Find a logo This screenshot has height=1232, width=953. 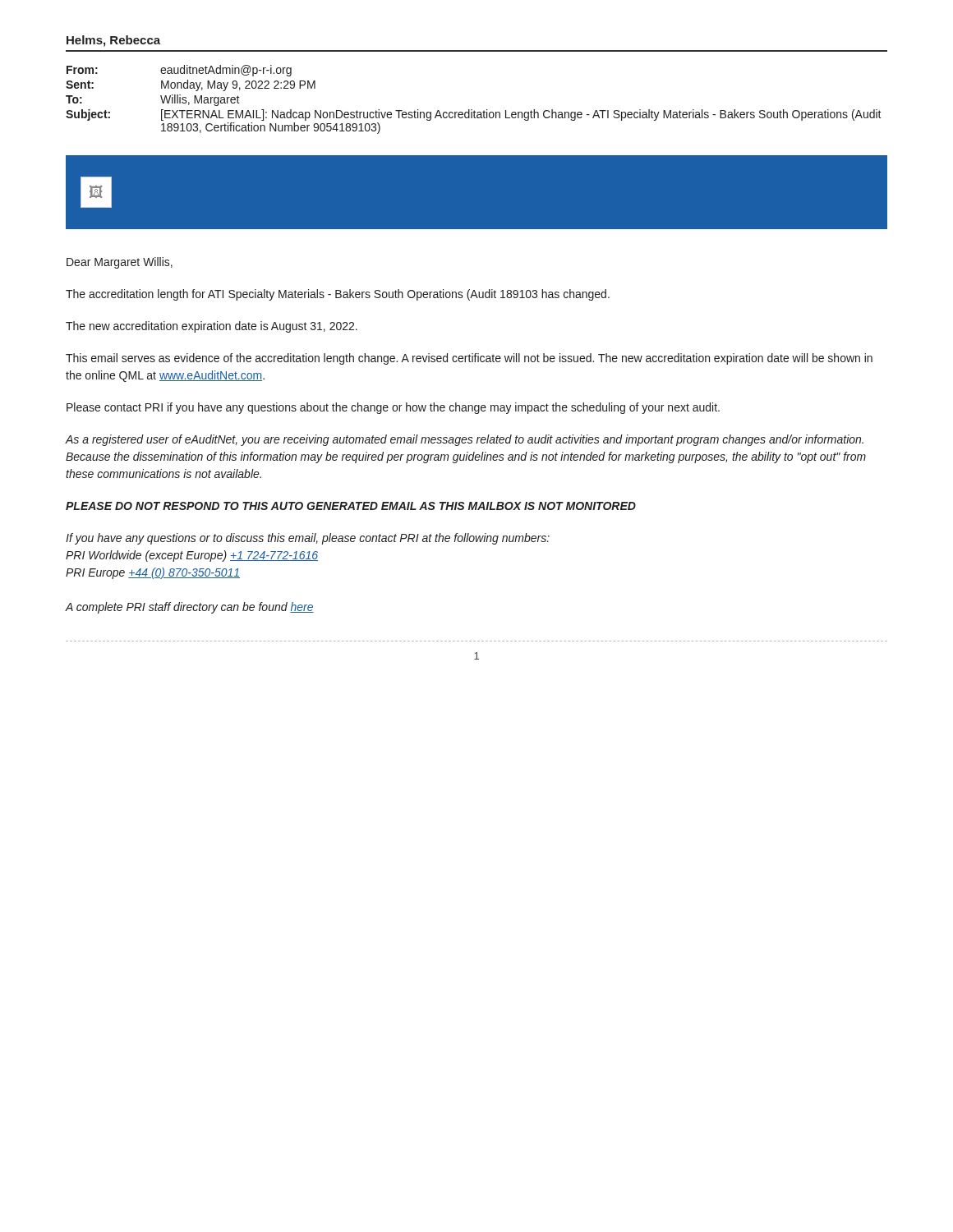point(476,192)
